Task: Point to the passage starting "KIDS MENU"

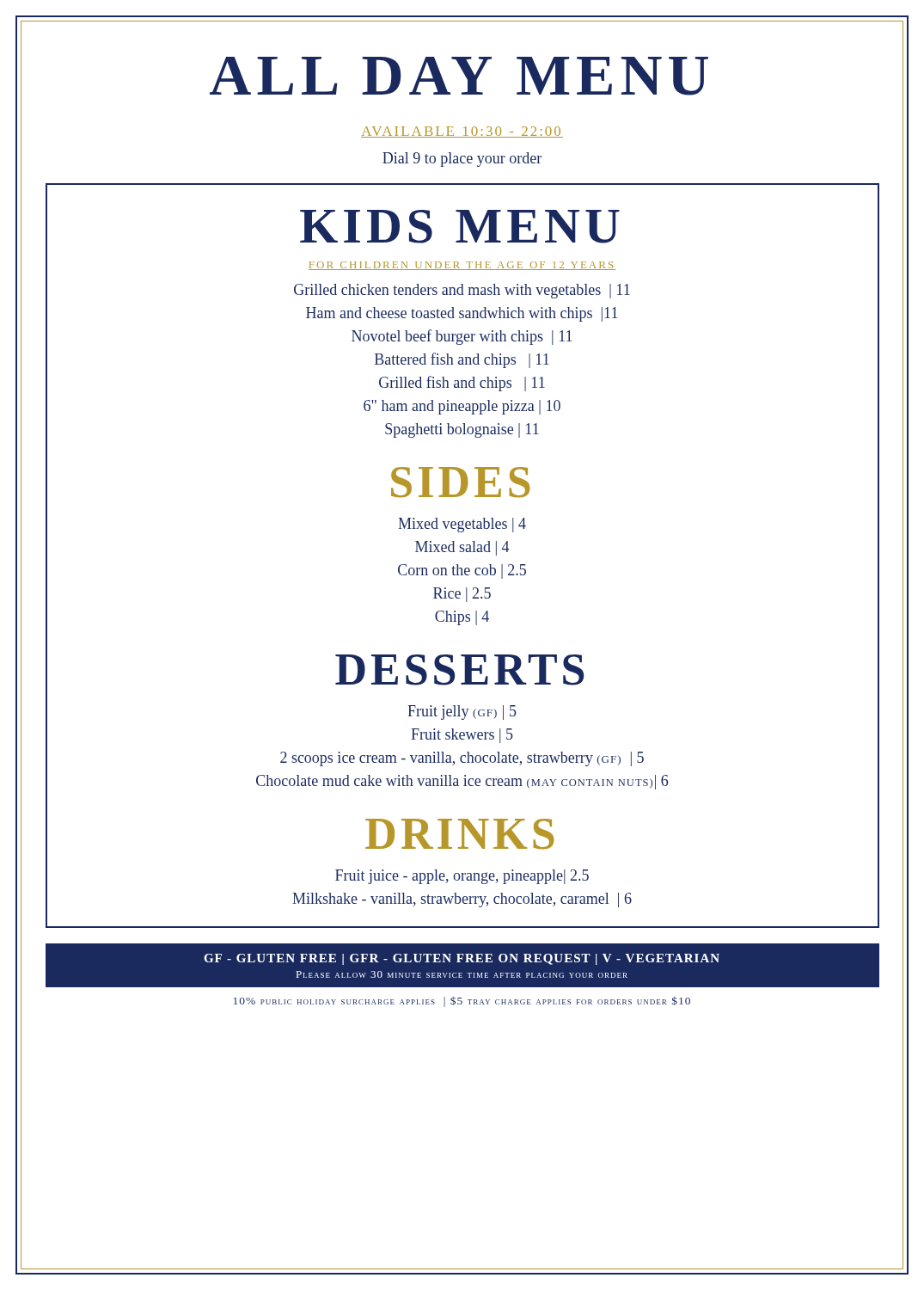Action: 462,226
